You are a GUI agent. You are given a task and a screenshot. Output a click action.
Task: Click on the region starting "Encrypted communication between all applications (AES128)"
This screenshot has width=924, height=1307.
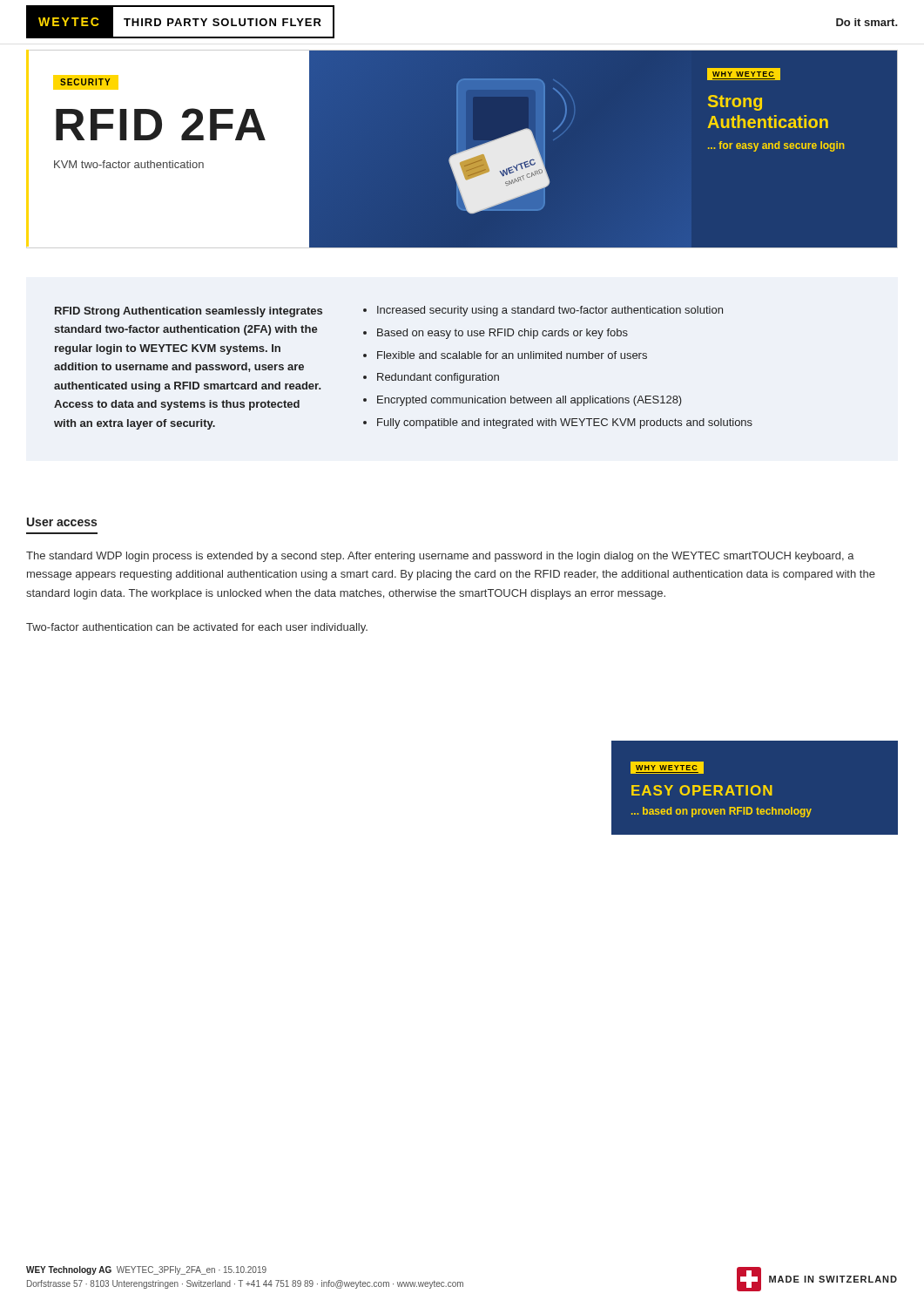[x=529, y=400]
